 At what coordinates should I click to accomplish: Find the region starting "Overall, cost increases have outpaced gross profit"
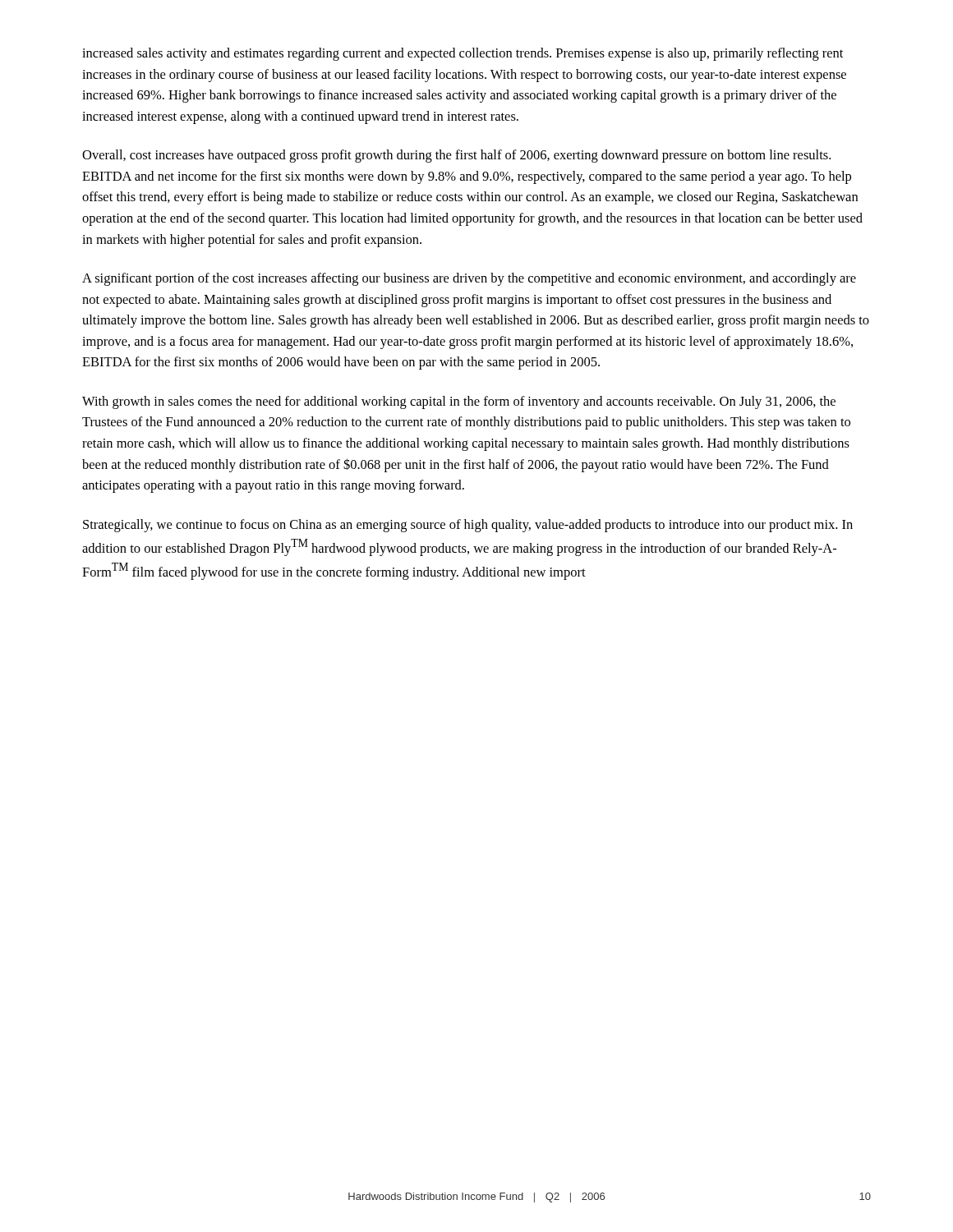pos(472,197)
